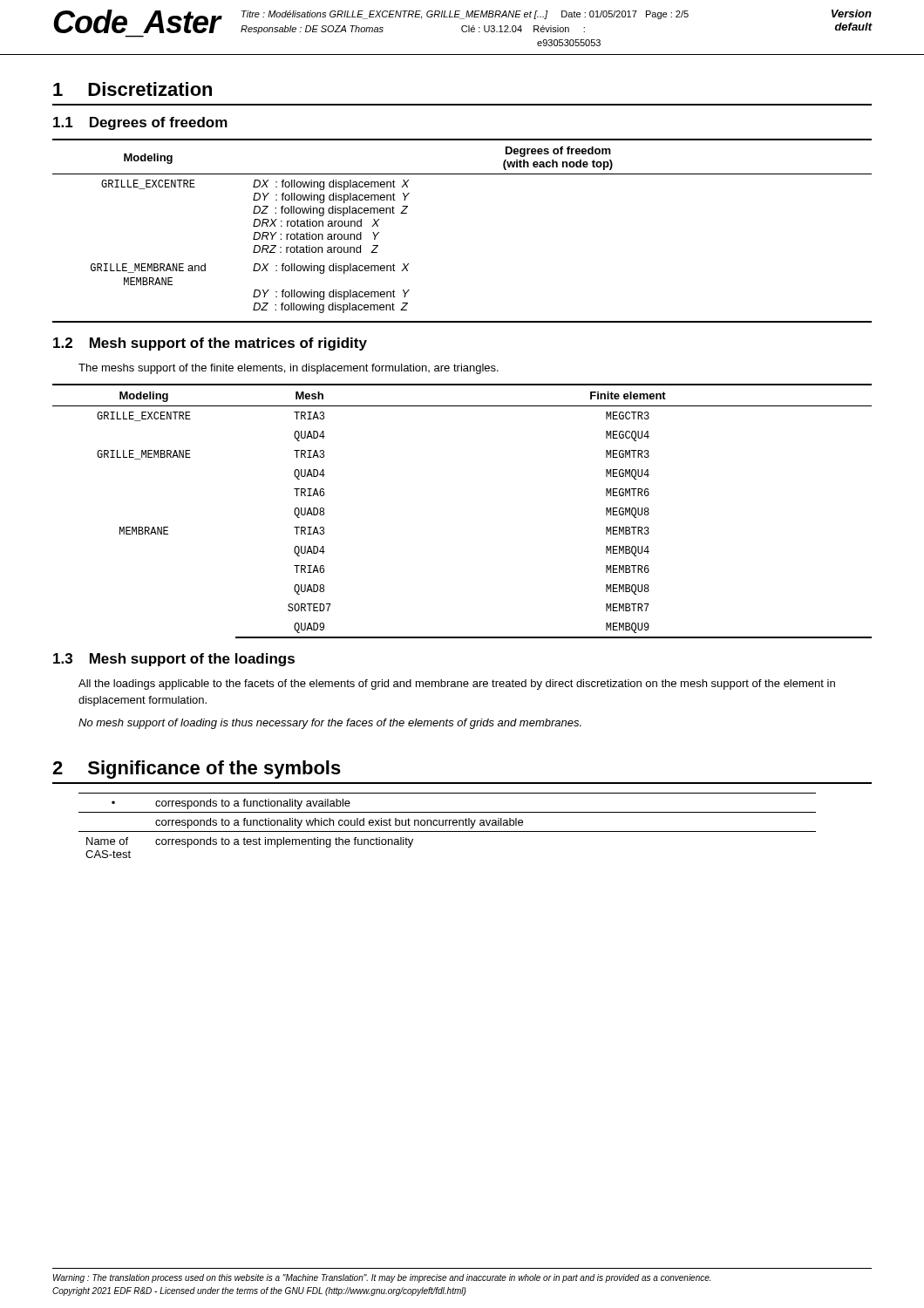Viewport: 924px width, 1308px height.
Task: Locate the text block that says "The meshs support of the finite elements,"
Action: [289, 368]
